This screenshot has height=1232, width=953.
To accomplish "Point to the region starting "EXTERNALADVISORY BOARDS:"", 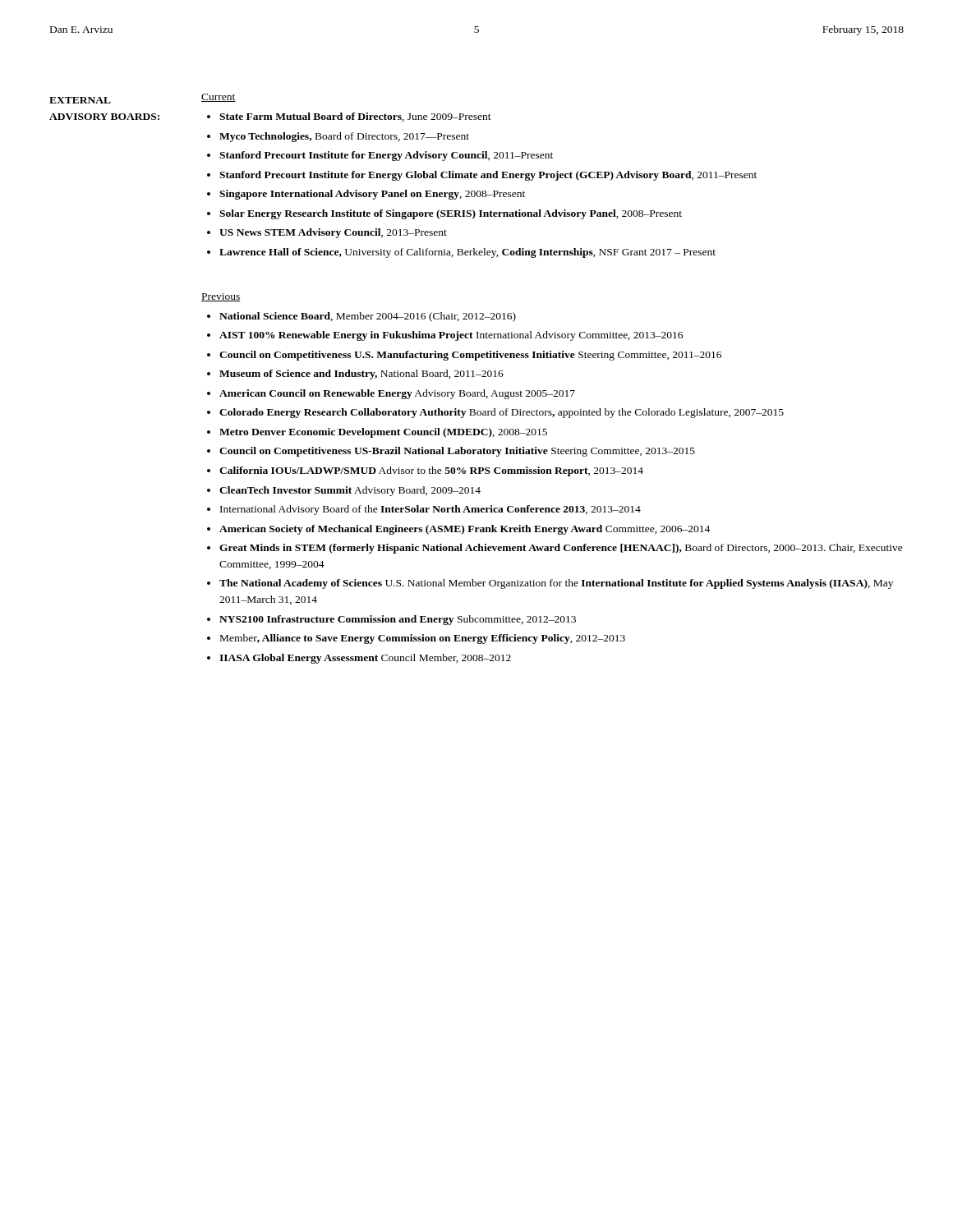I will pyautogui.click(x=105, y=108).
